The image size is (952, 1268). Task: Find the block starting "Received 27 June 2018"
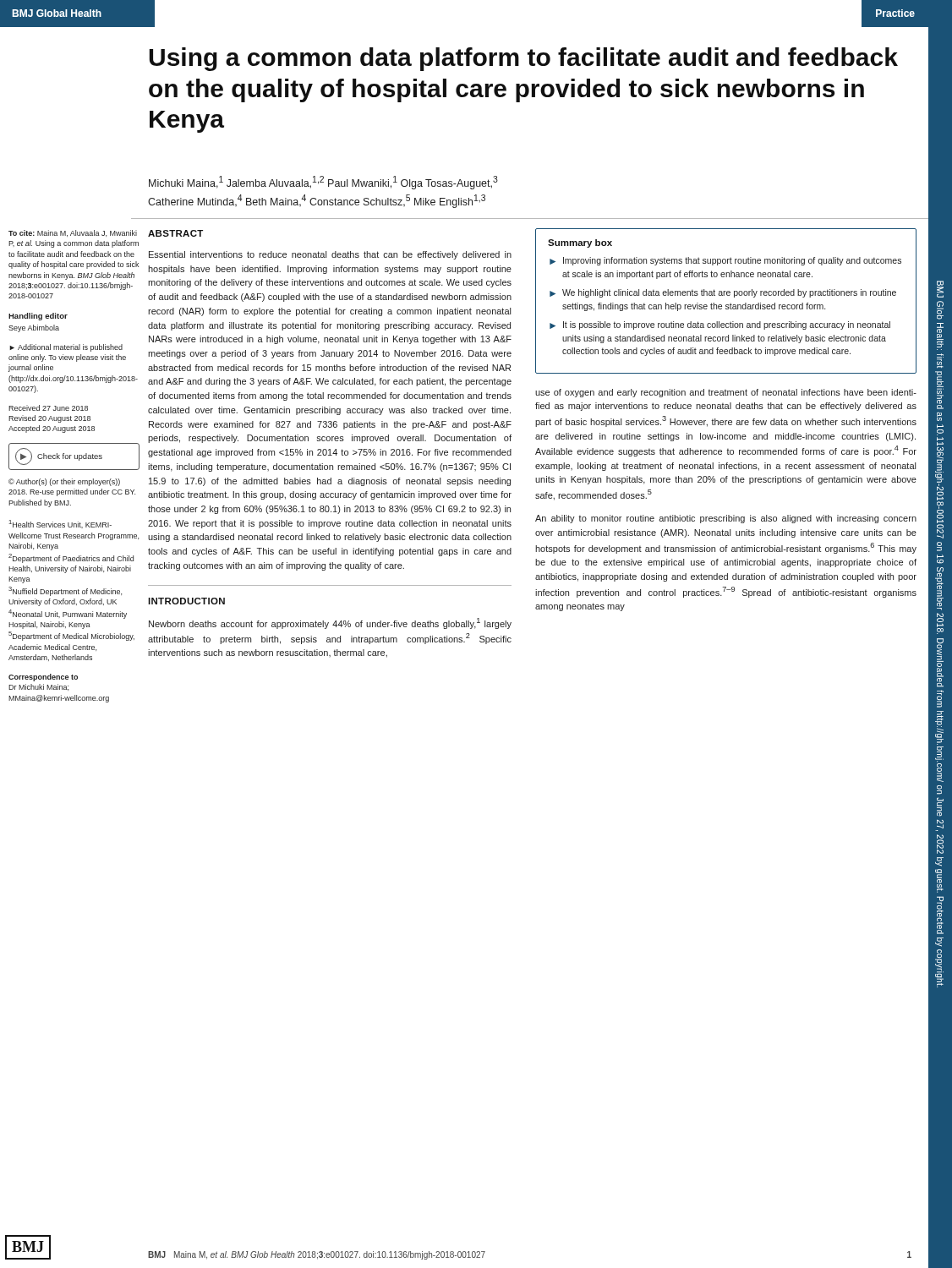pyautogui.click(x=74, y=419)
